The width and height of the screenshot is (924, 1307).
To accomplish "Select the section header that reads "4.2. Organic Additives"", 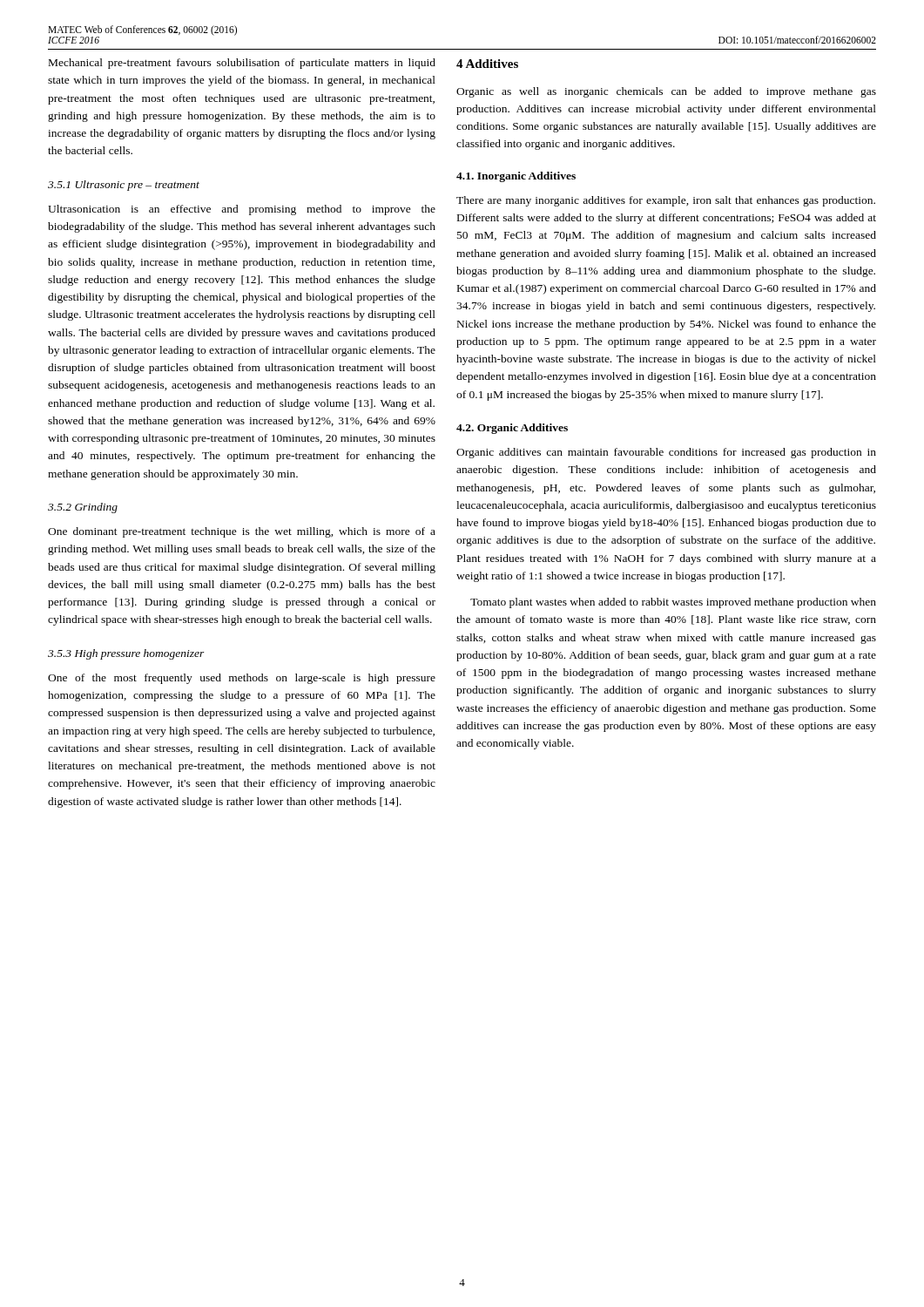I will tap(512, 429).
